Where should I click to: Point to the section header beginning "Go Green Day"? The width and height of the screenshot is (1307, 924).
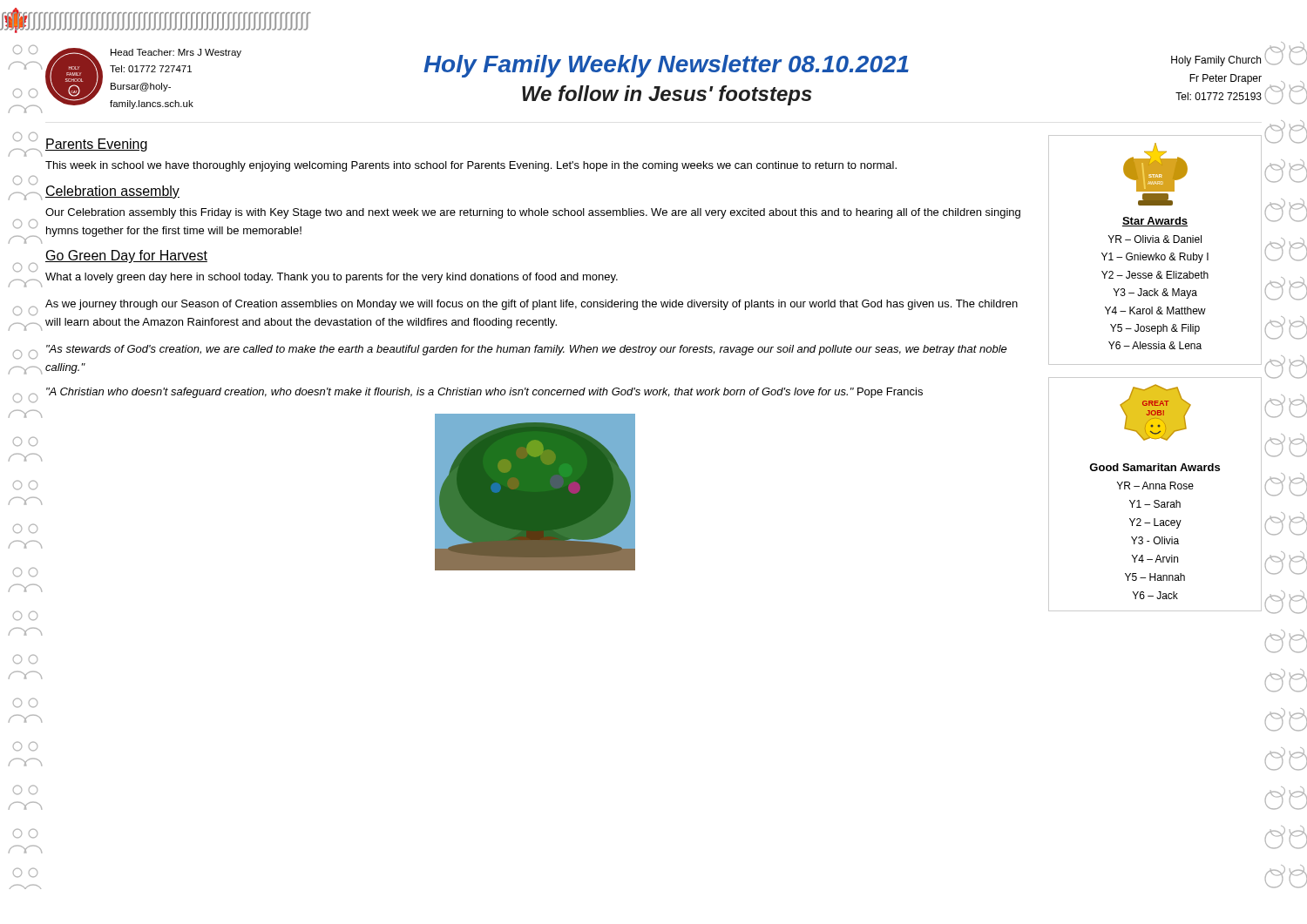coord(126,256)
